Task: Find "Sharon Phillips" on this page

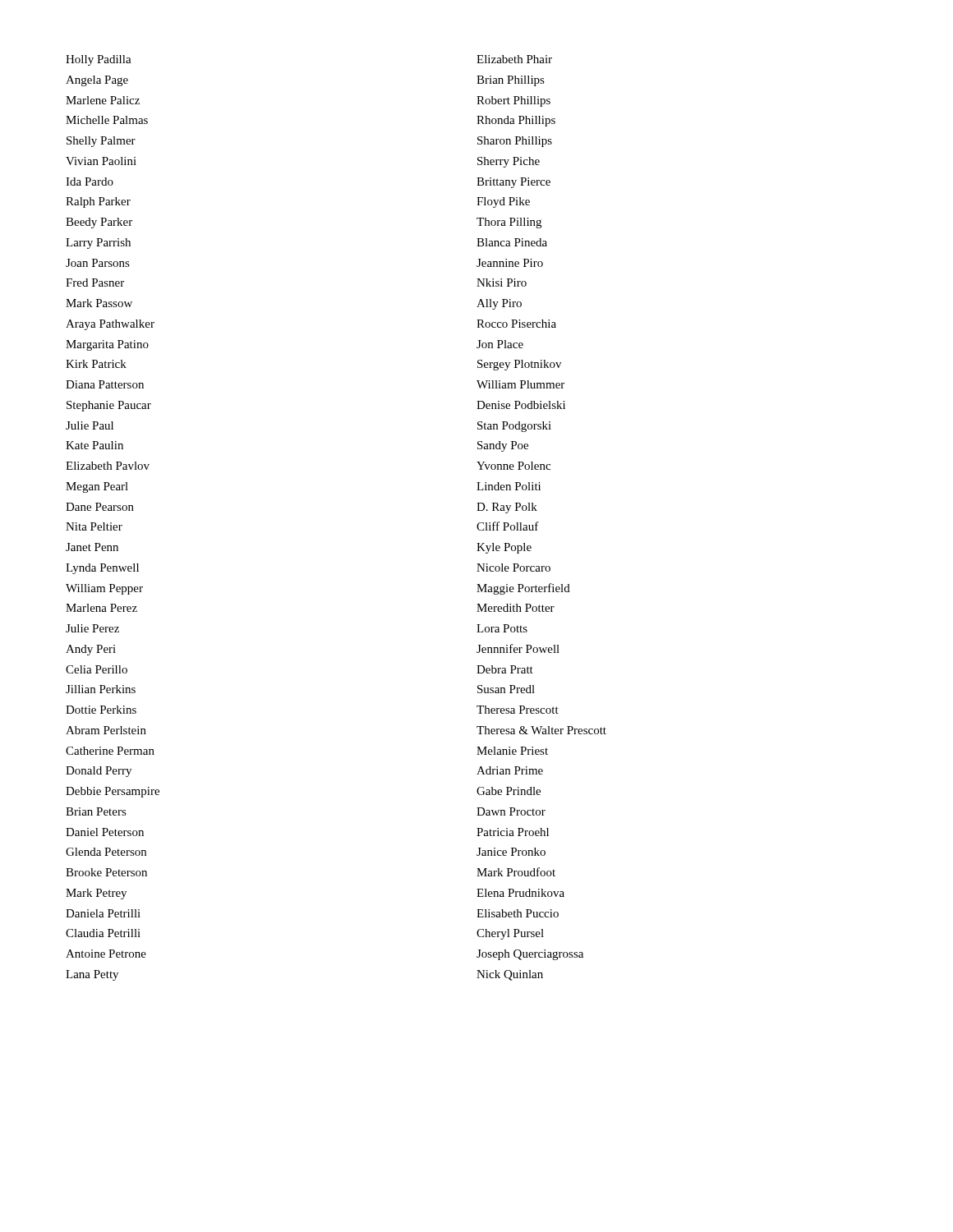Action: pos(514,140)
